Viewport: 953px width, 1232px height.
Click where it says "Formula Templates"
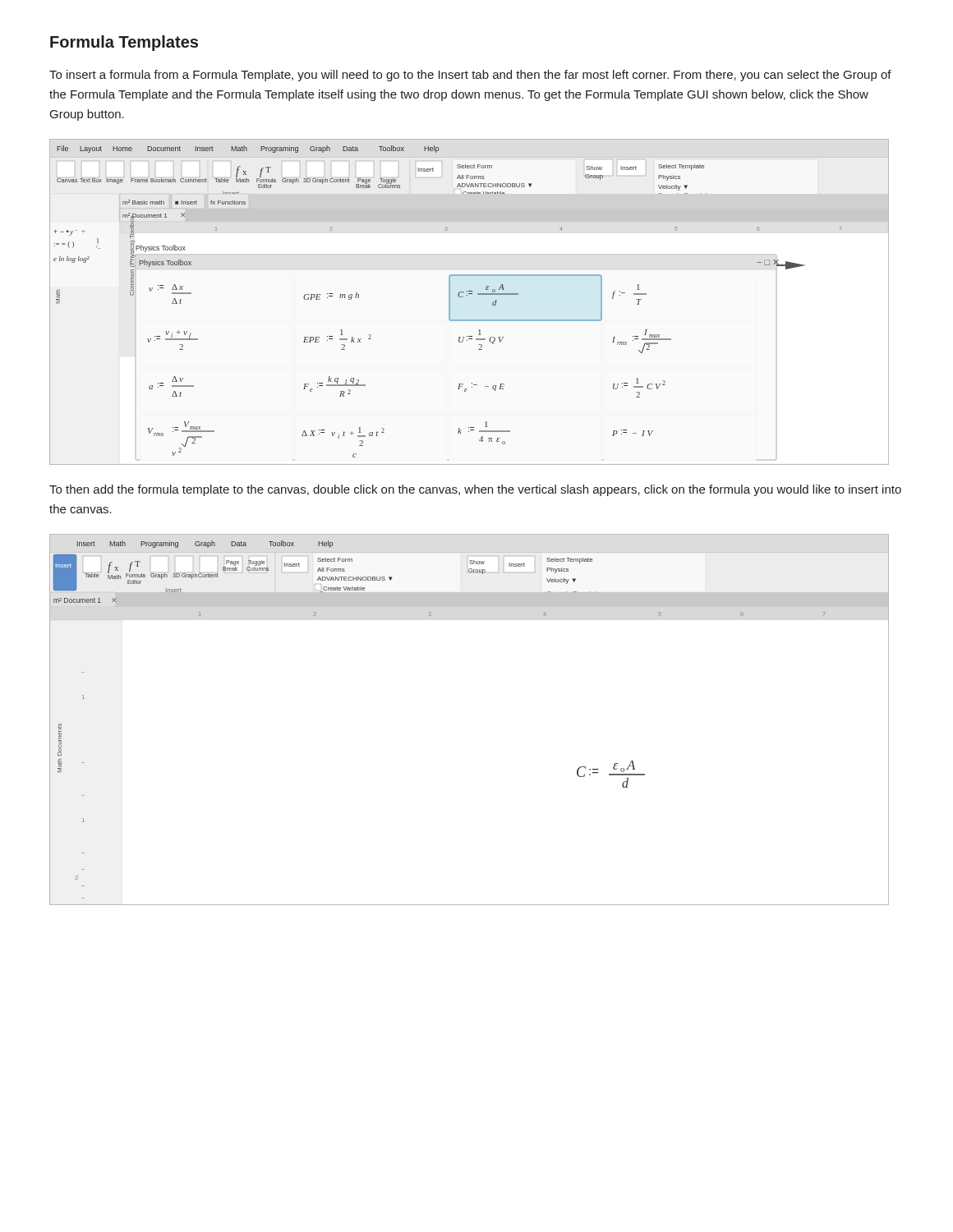tap(124, 42)
